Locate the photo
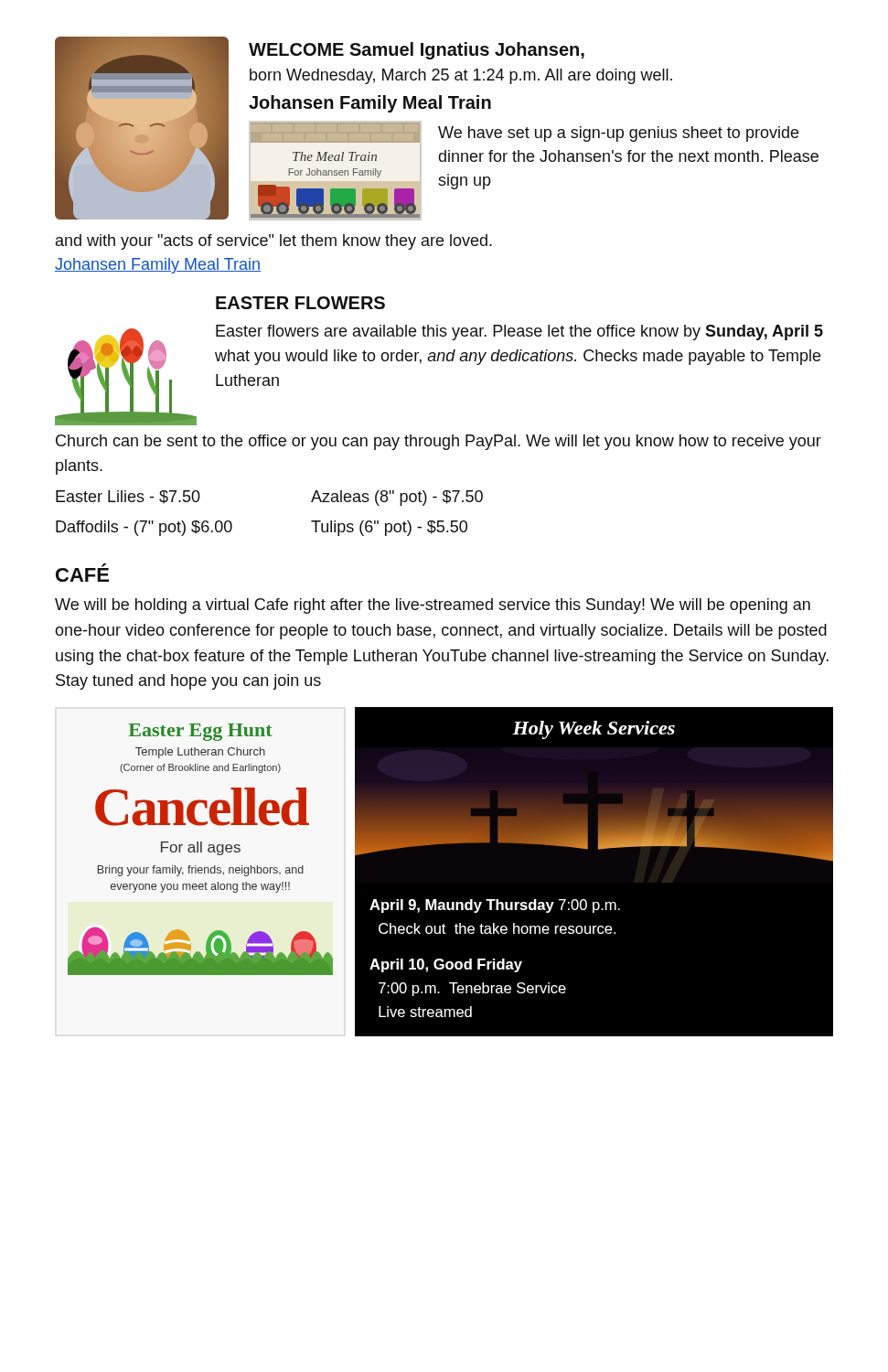The width and height of the screenshot is (888, 1372). [x=594, y=872]
